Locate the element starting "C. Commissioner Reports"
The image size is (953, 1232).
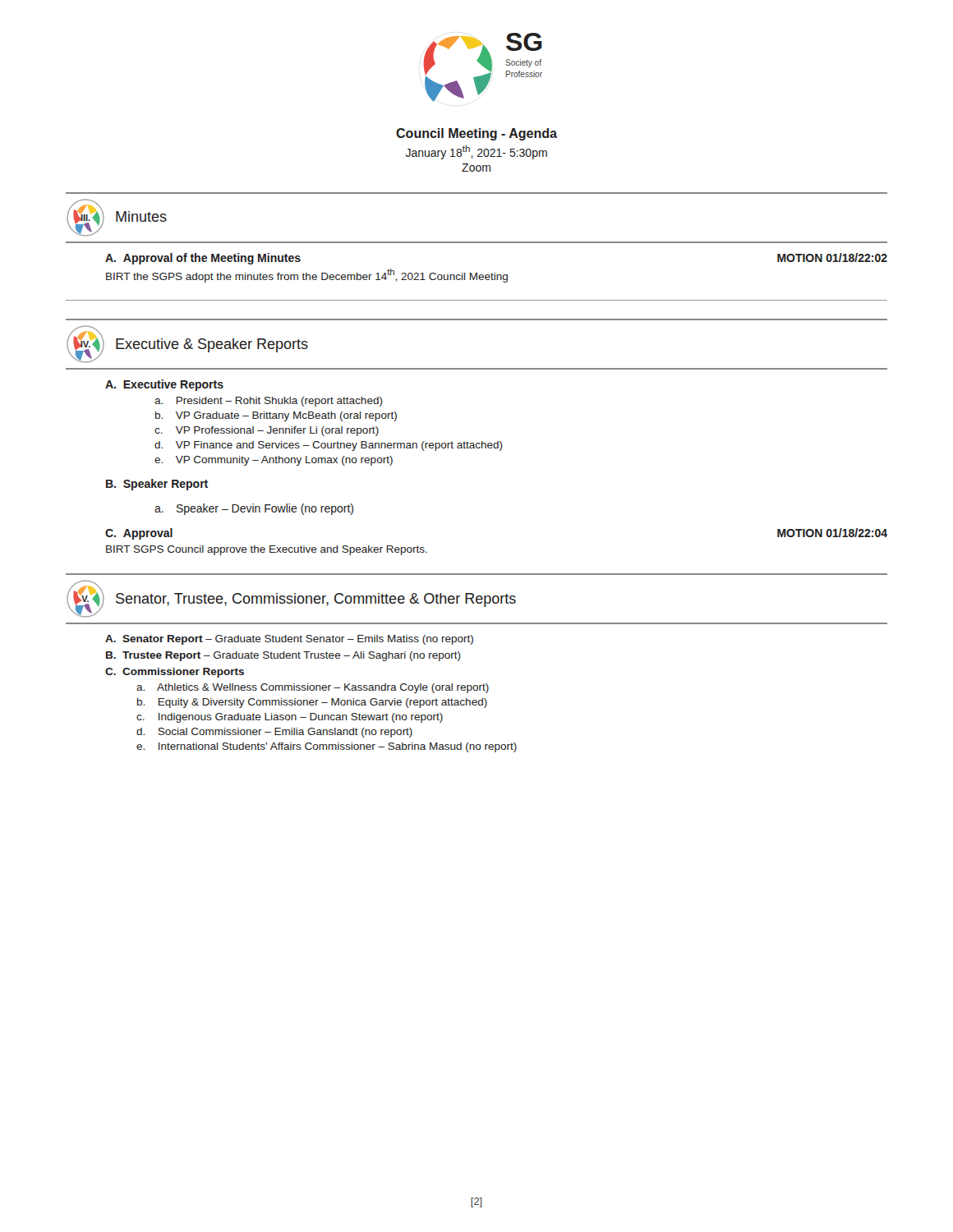pyautogui.click(x=175, y=672)
